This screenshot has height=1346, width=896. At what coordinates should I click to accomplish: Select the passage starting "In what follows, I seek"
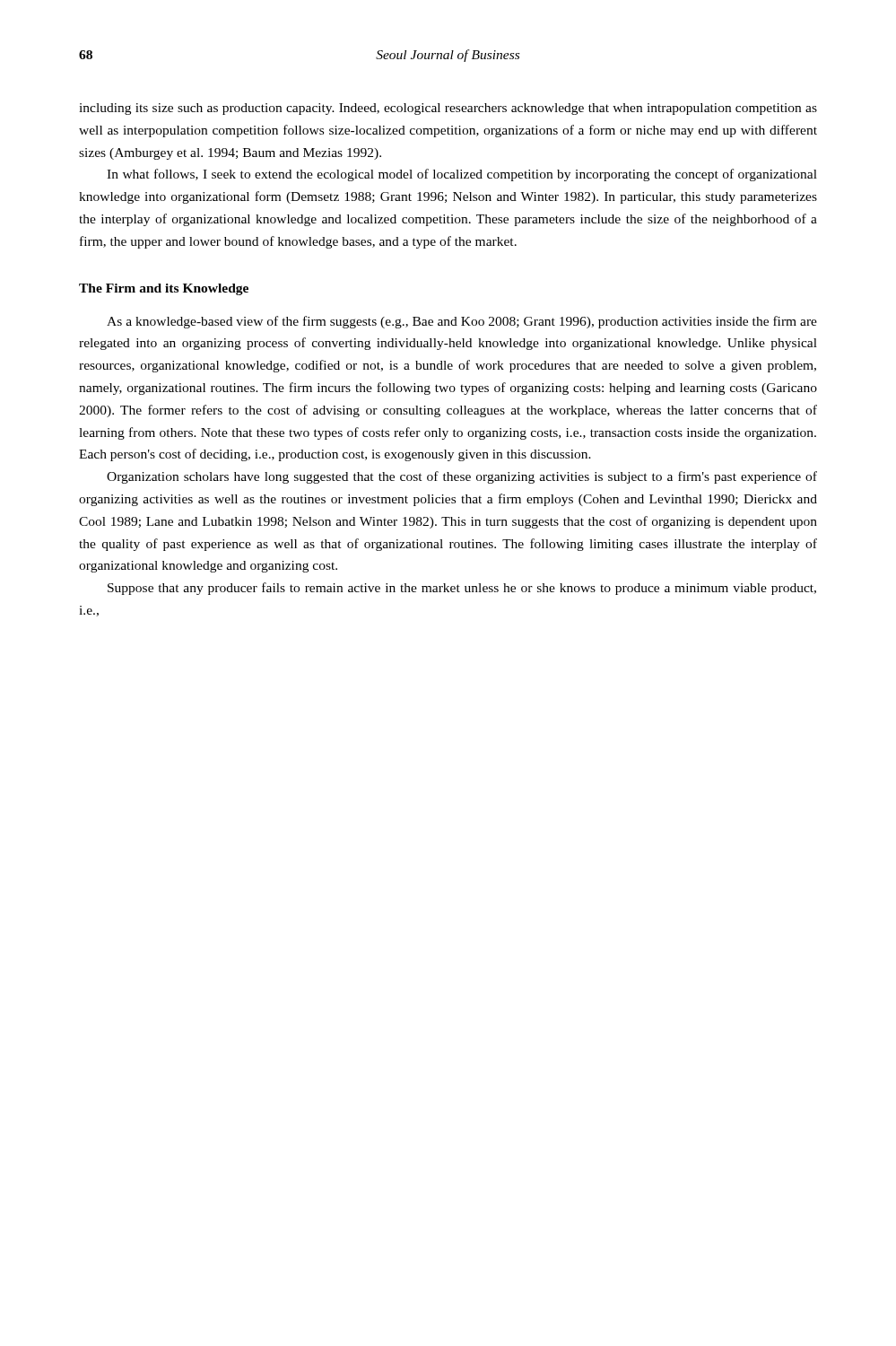448,208
